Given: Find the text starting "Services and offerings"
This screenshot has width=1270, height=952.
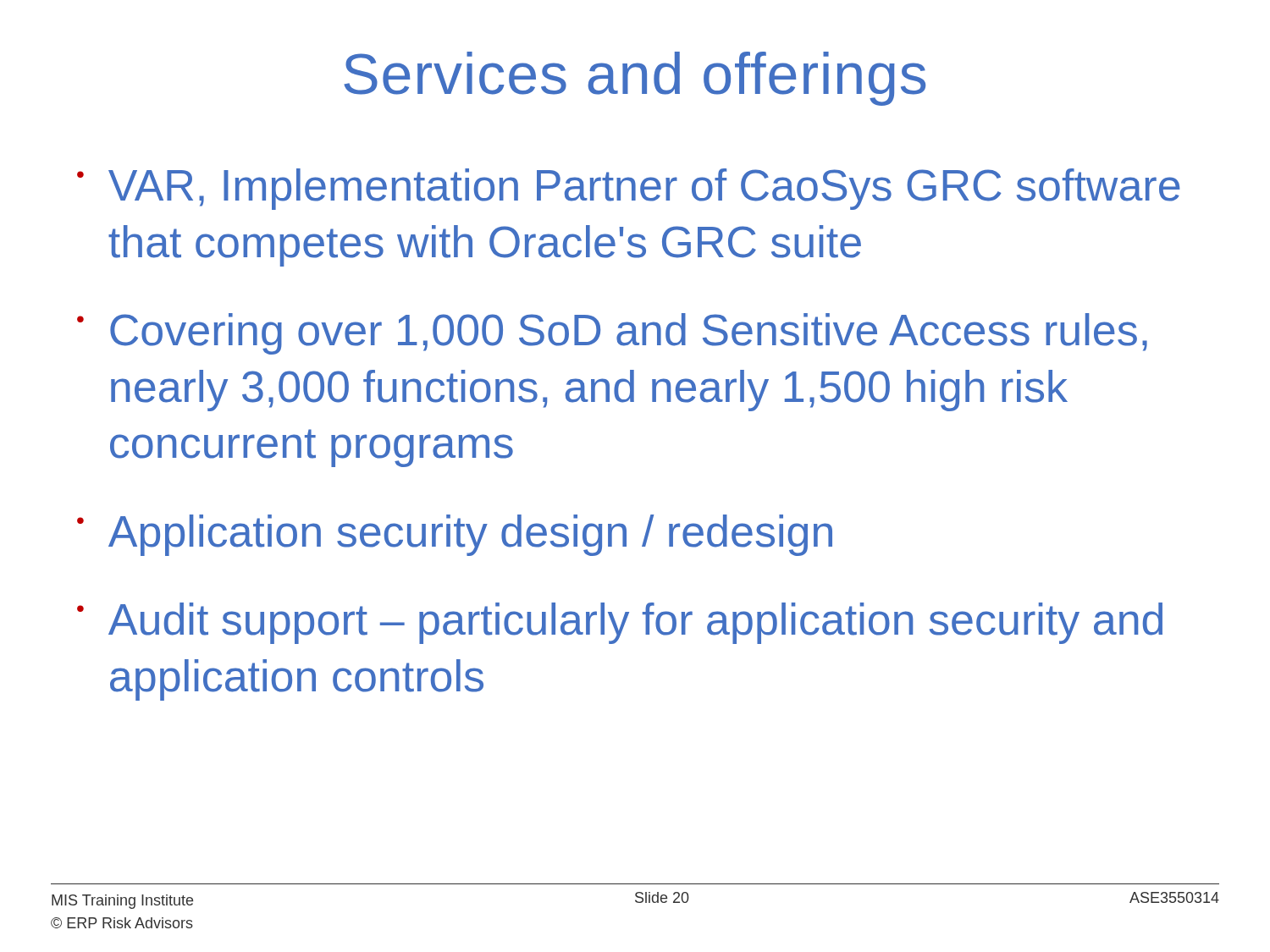Looking at the screenshot, I should pos(635,74).
